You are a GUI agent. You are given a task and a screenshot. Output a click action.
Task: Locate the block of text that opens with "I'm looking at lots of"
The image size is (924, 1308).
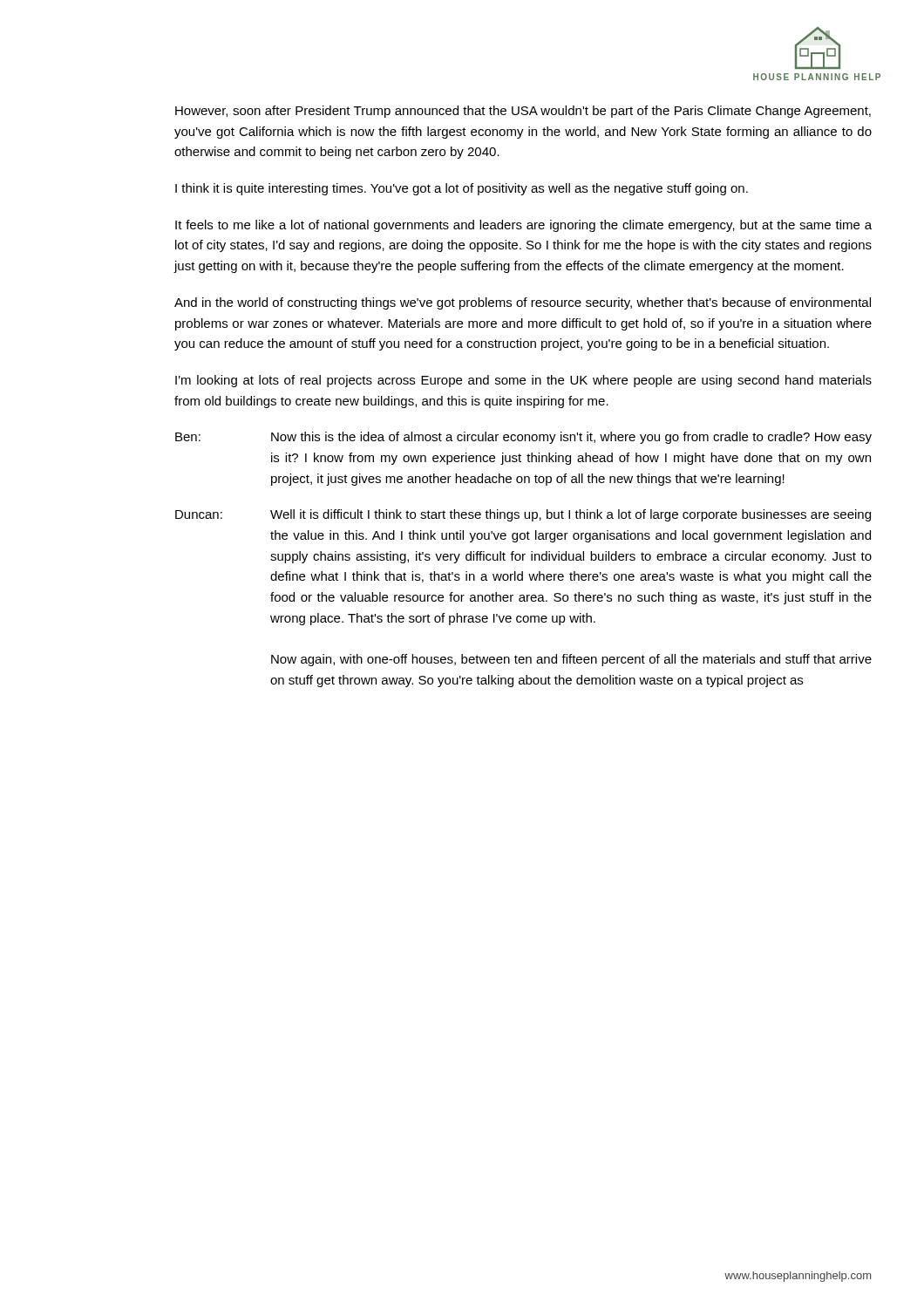pos(523,390)
